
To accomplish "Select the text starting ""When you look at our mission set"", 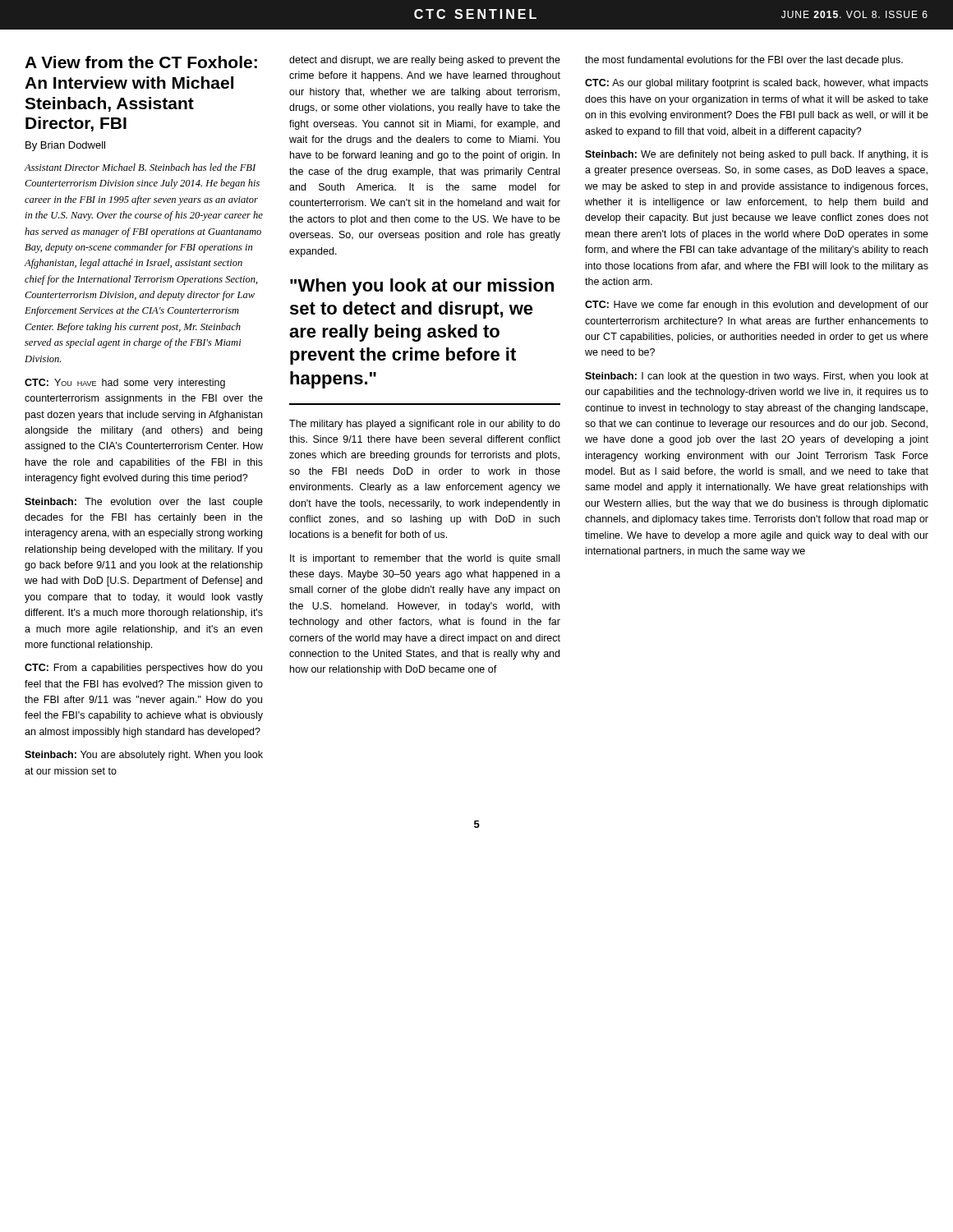I will tap(422, 332).
